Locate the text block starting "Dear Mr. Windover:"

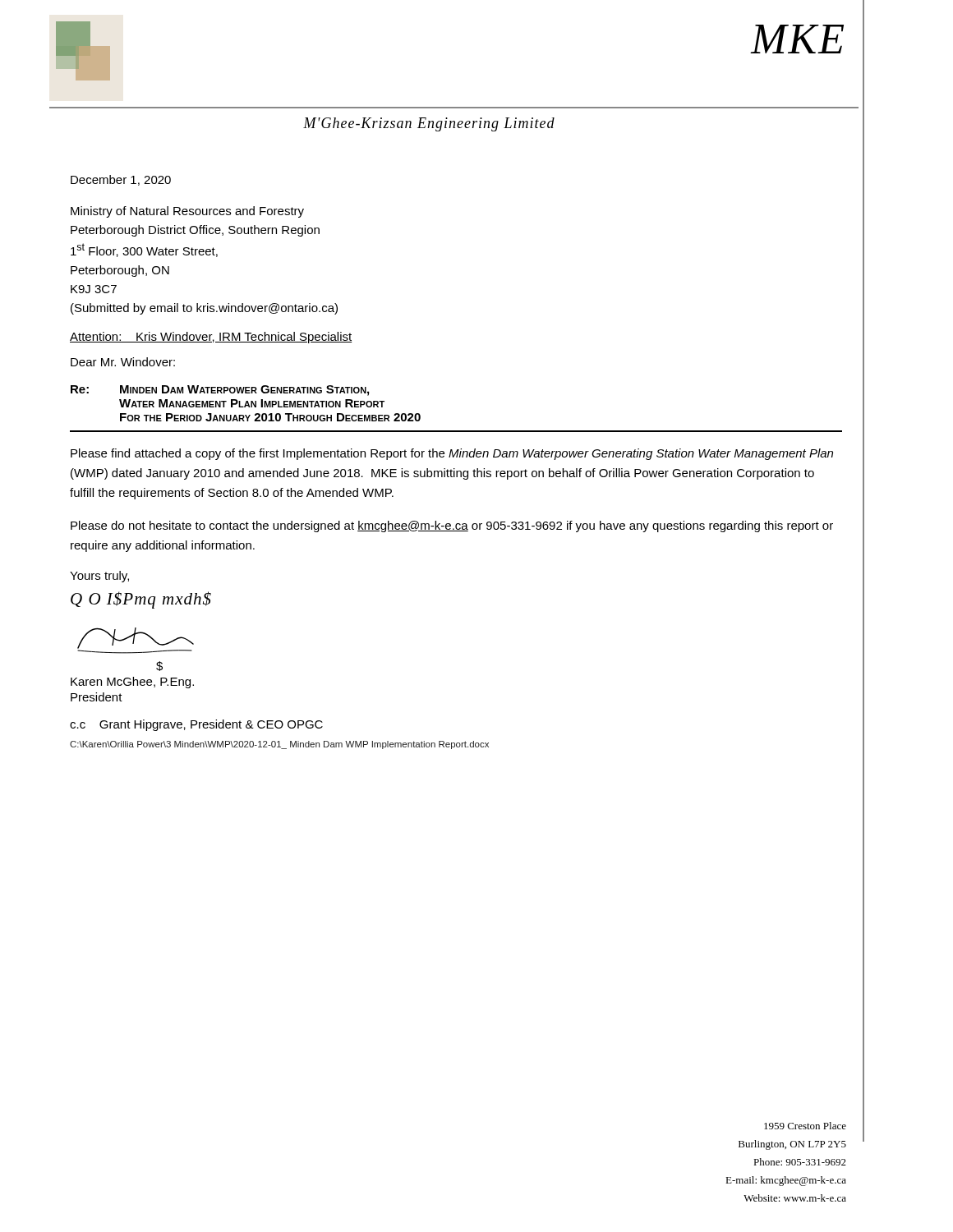(123, 361)
